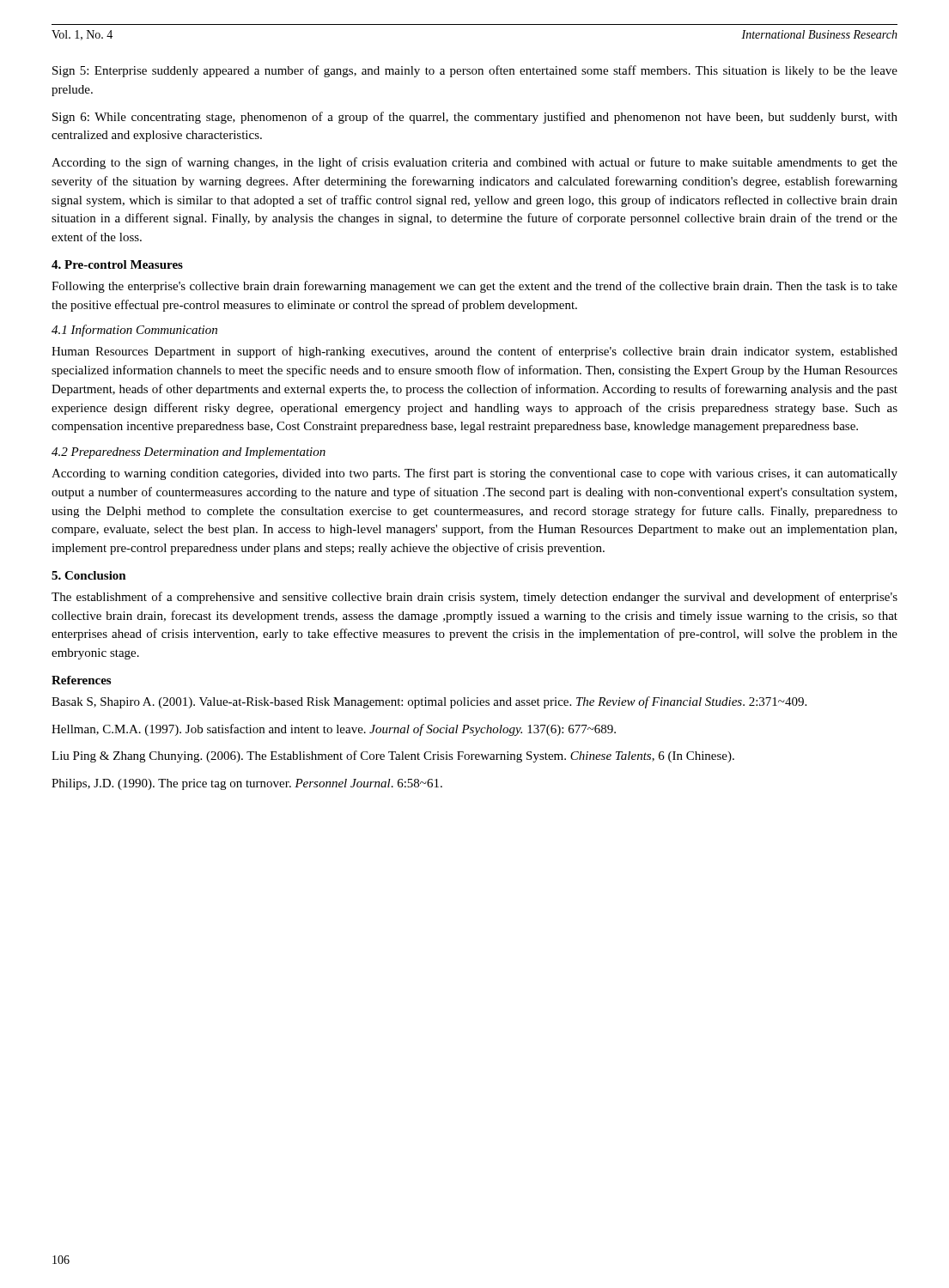This screenshot has width=949, height=1288.
Task: Click on the text block that reads "Sign 5: Enterprise suddenly appeared a"
Action: coord(474,80)
